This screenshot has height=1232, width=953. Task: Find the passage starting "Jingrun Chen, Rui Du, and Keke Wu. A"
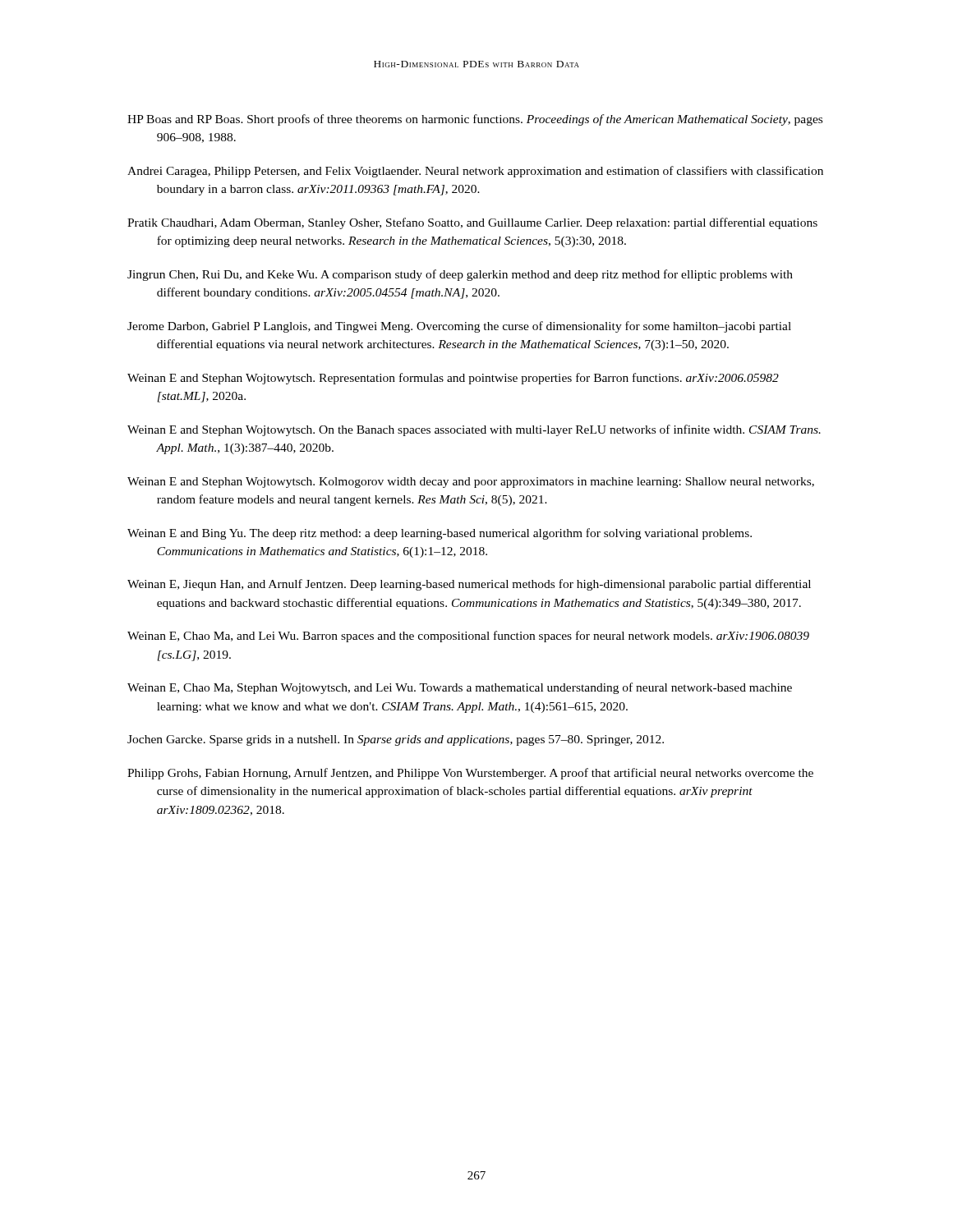click(460, 283)
